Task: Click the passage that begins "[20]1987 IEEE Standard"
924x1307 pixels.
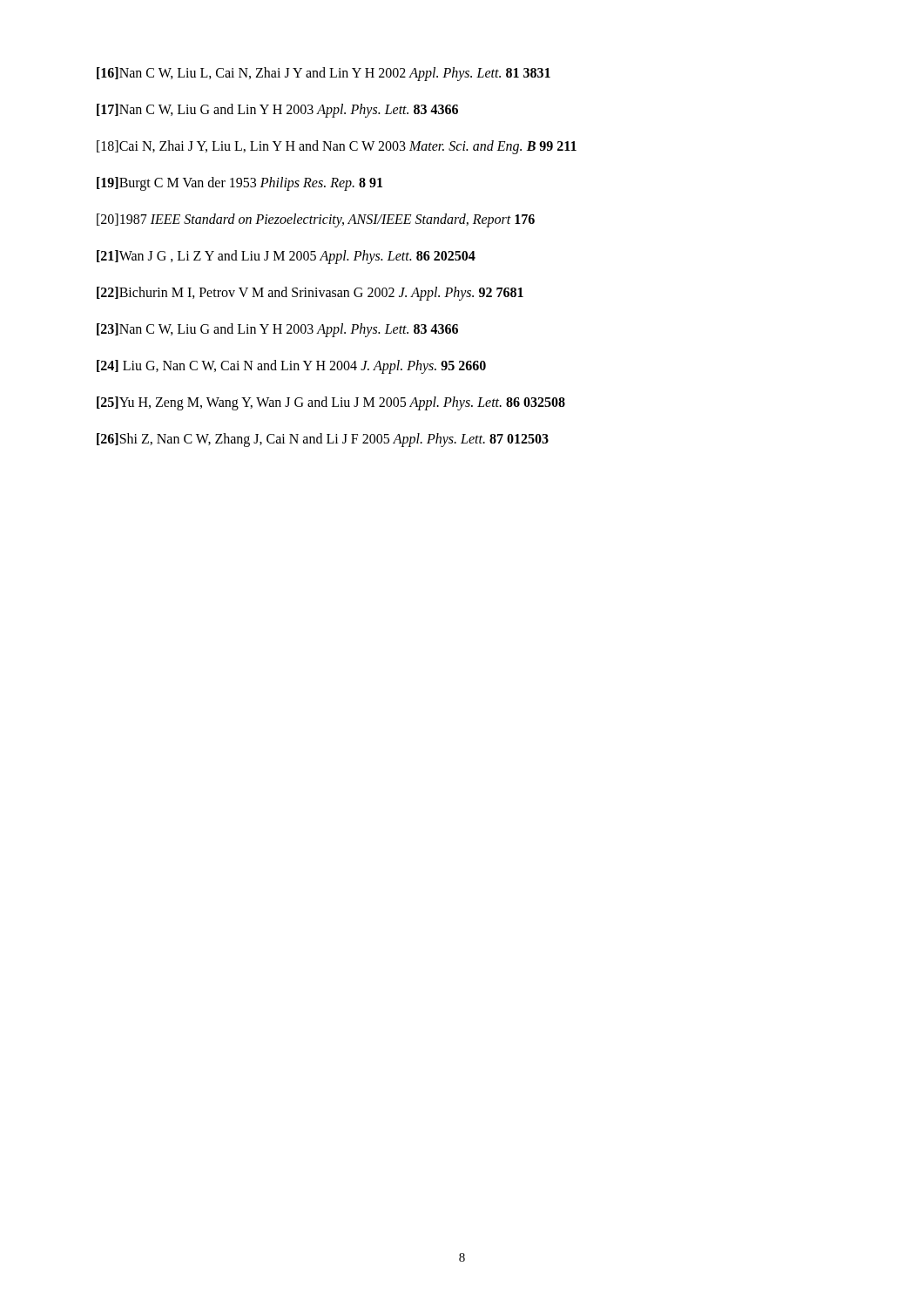Action: coord(315,219)
